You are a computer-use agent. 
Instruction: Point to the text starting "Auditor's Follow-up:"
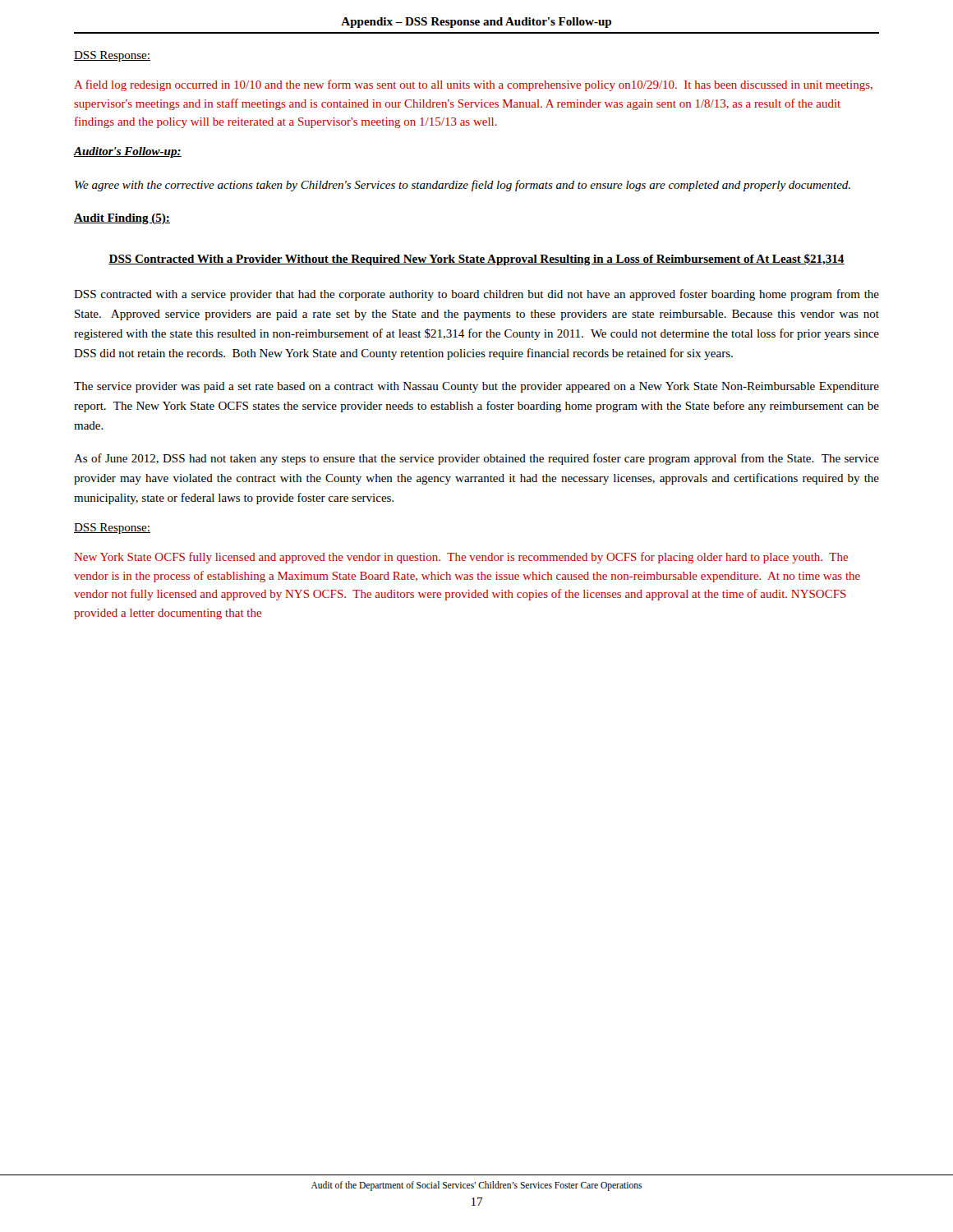coord(128,151)
